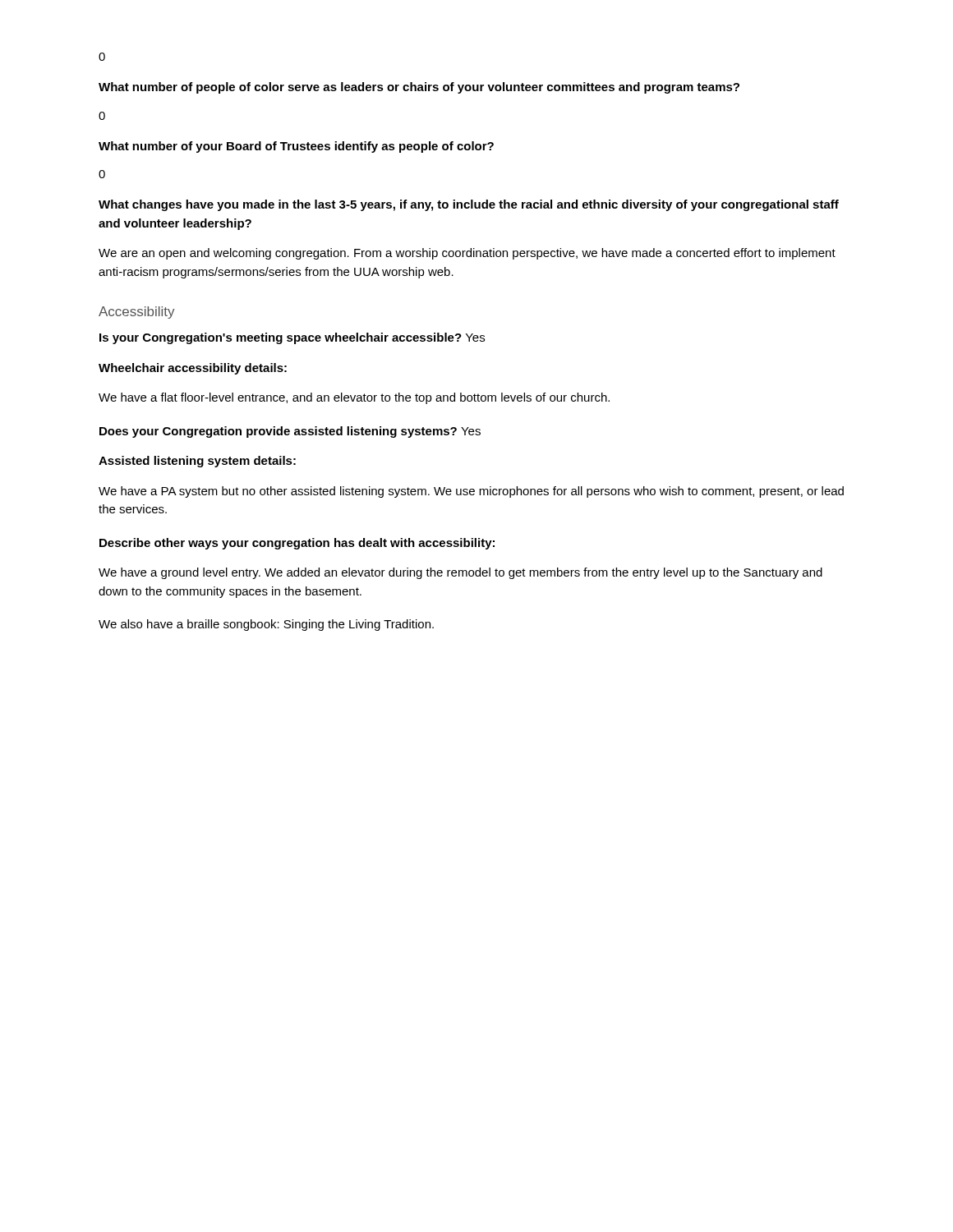Image resolution: width=953 pixels, height=1232 pixels.
Task: Where does it say "Assisted listening system details:"?
Action: pos(198,460)
